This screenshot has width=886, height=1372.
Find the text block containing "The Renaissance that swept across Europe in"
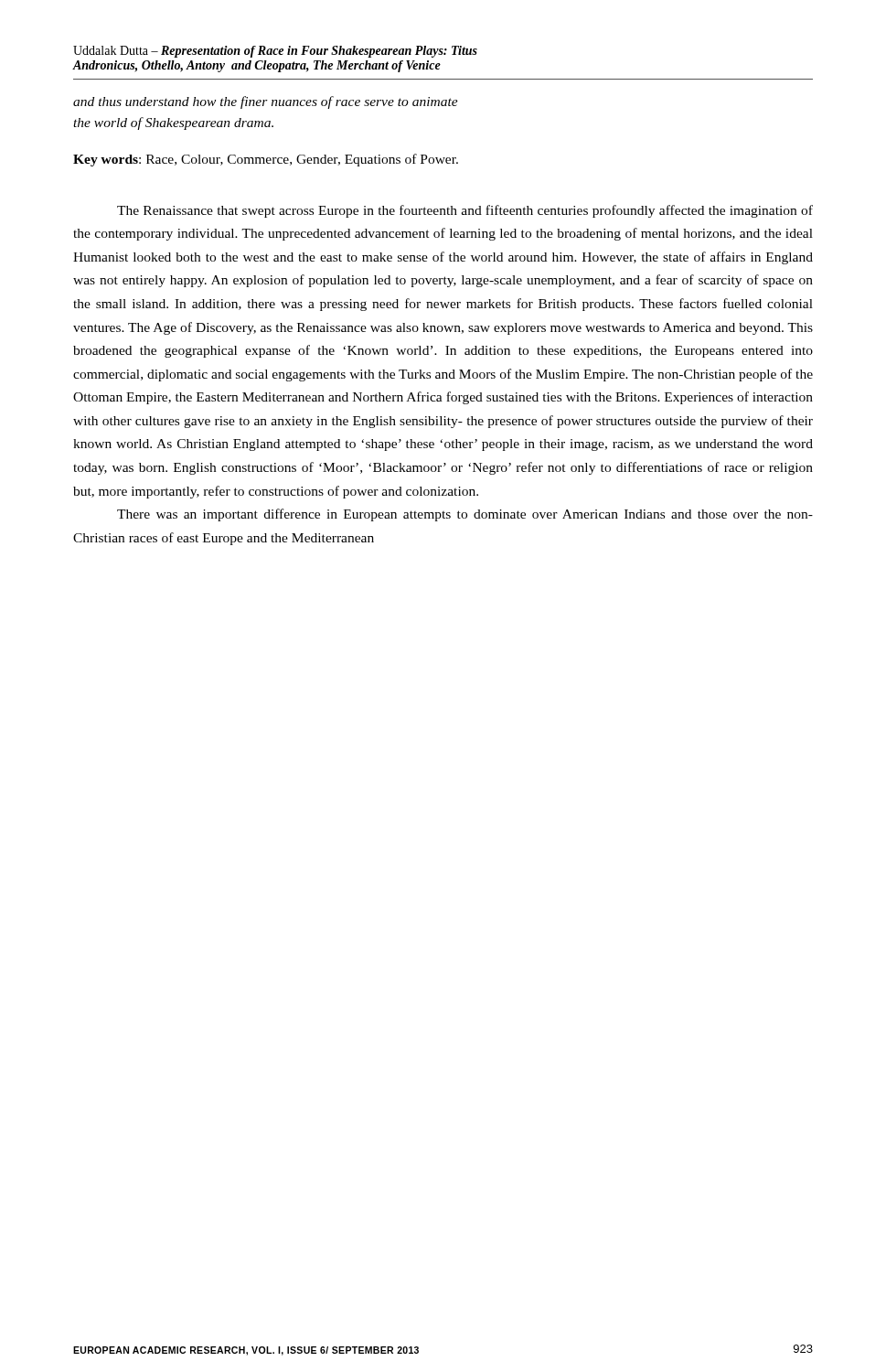click(443, 374)
